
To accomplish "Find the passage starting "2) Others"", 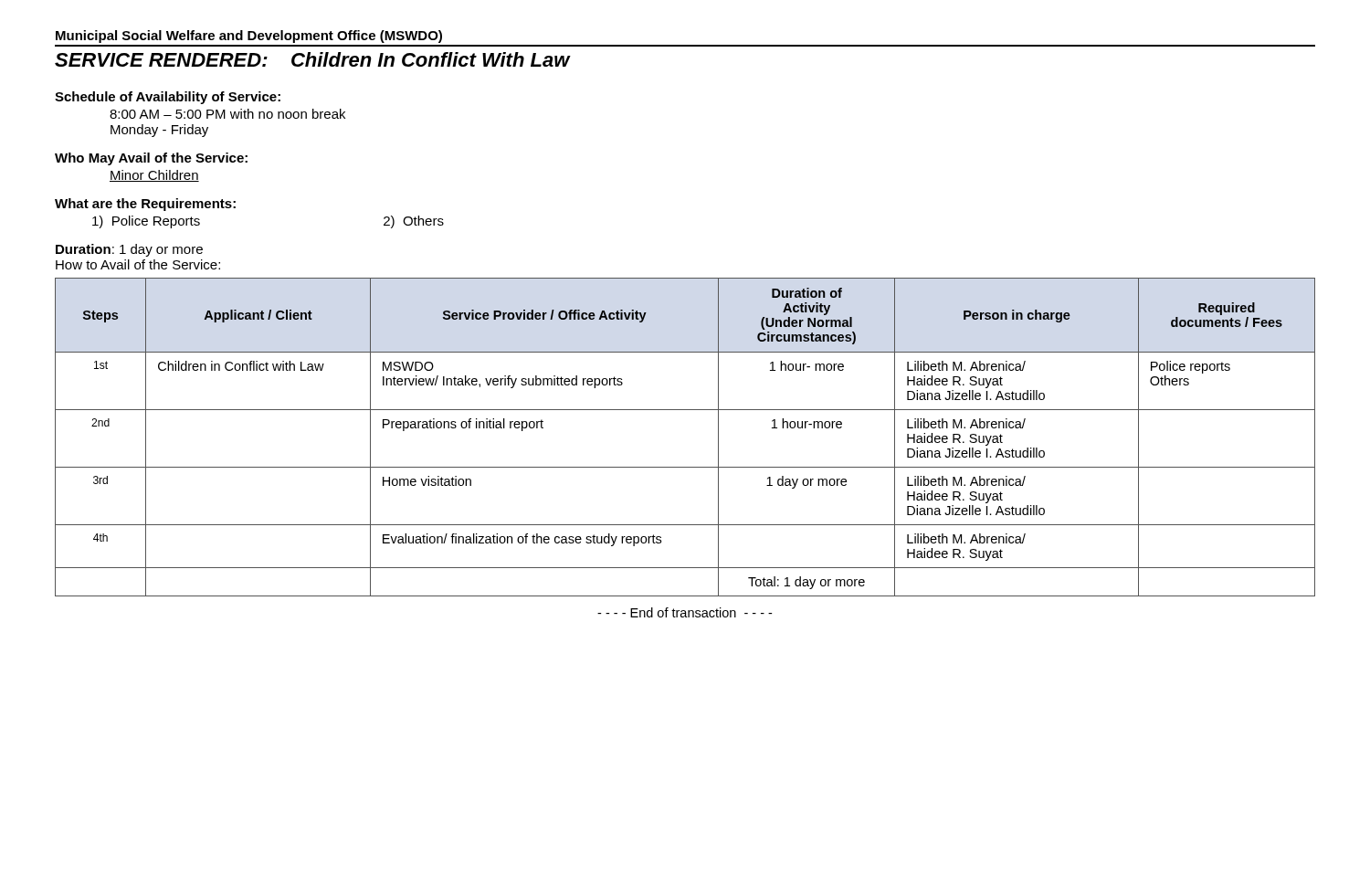I will click(x=413, y=221).
